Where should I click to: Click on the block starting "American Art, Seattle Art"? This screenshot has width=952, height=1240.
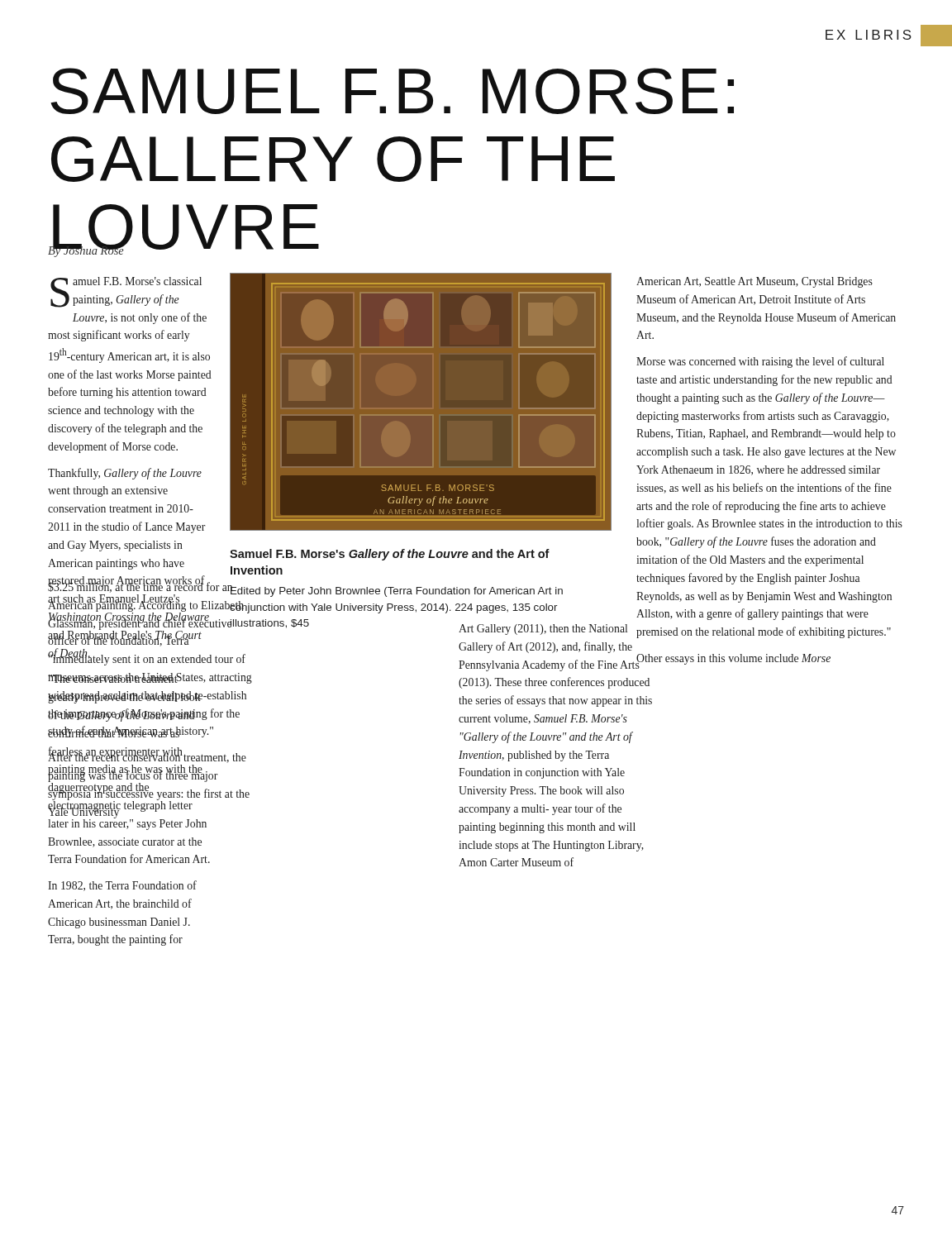coord(772,470)
